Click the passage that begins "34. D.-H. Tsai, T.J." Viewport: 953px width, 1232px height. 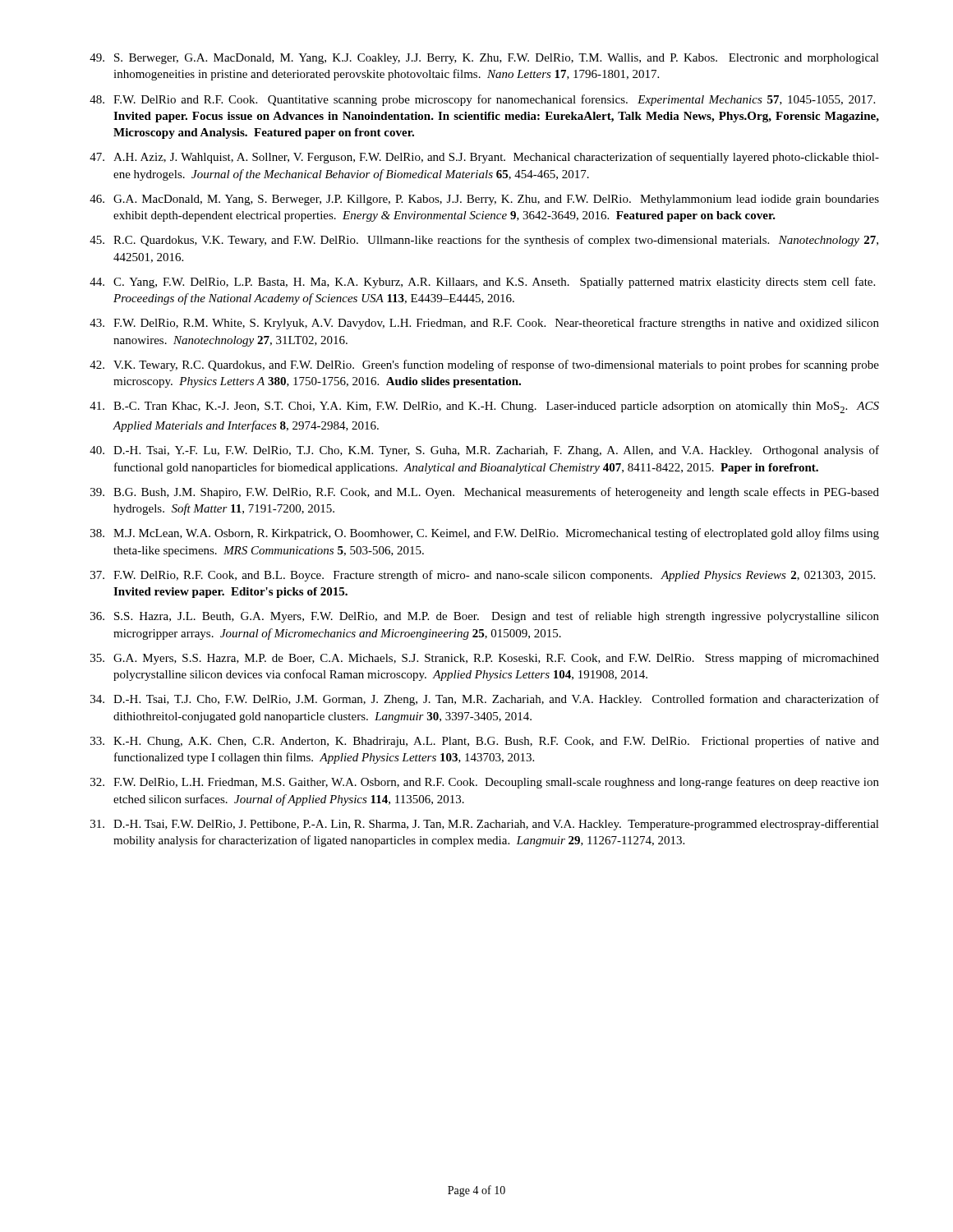click(476, 708)
